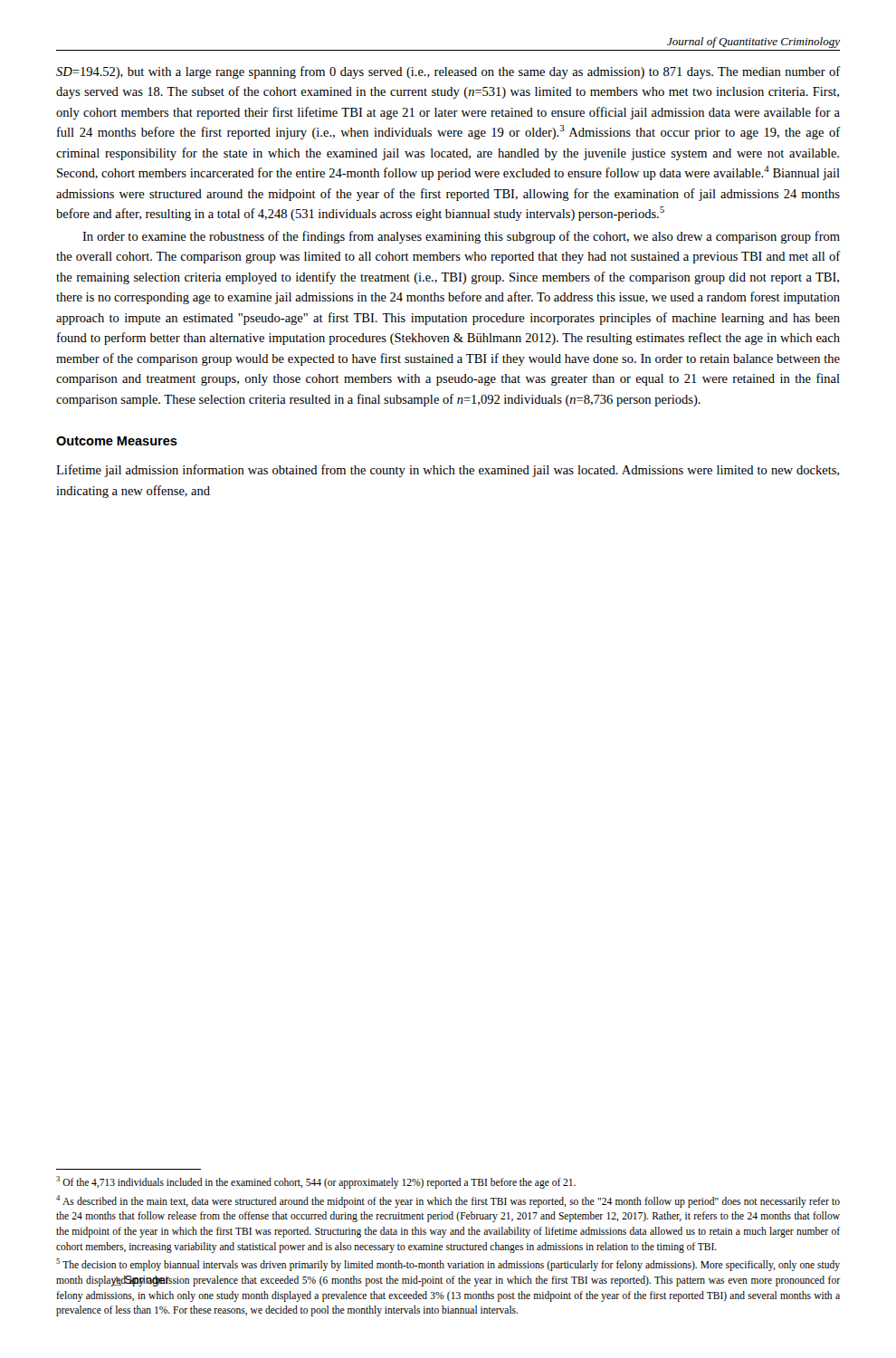Where is the passage that starts "4 As described in the"?
The height and width of the screenshot is (1358, 896).
(x=448, y=1223)
